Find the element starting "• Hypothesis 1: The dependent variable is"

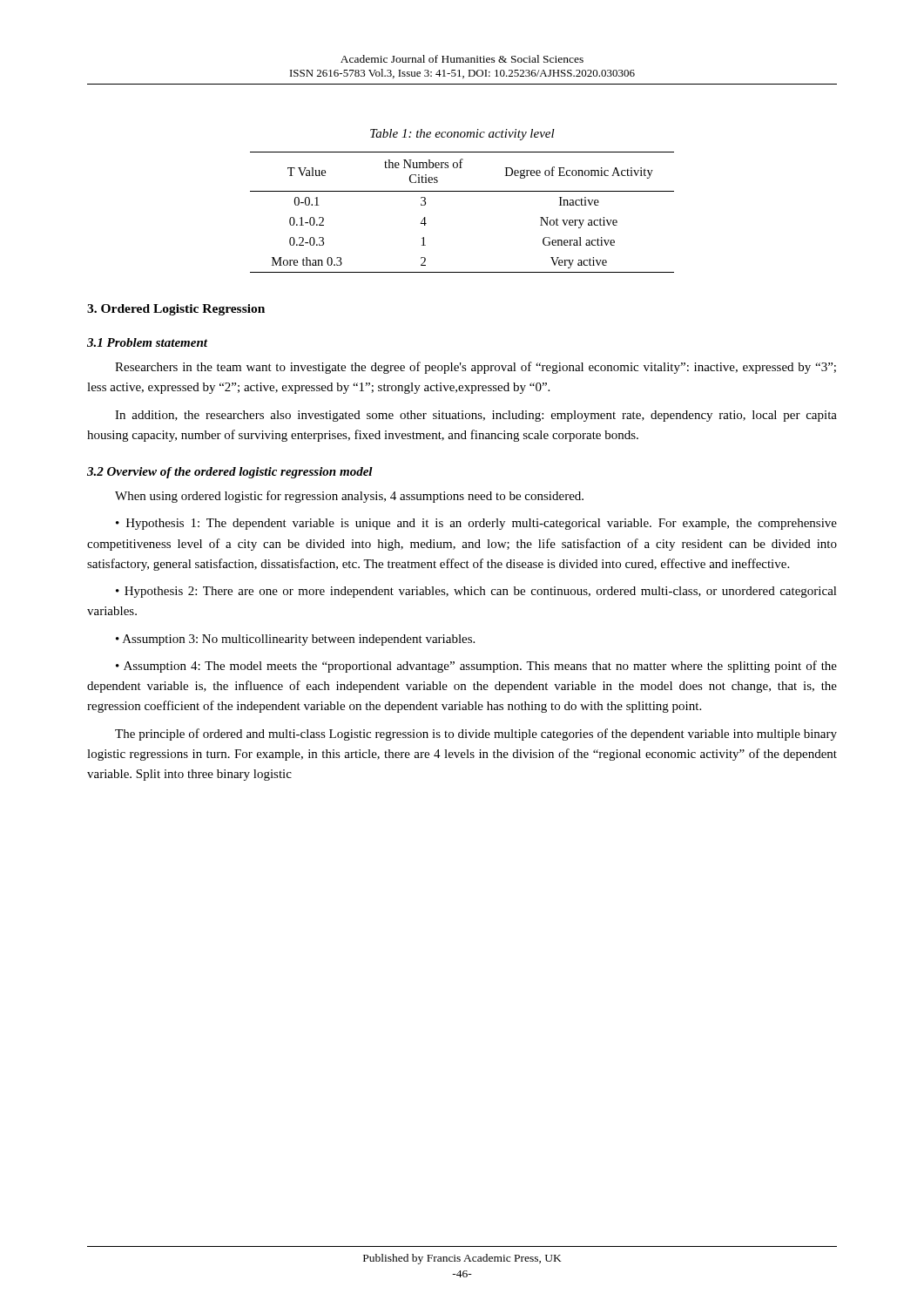click(x=462, y=543)
